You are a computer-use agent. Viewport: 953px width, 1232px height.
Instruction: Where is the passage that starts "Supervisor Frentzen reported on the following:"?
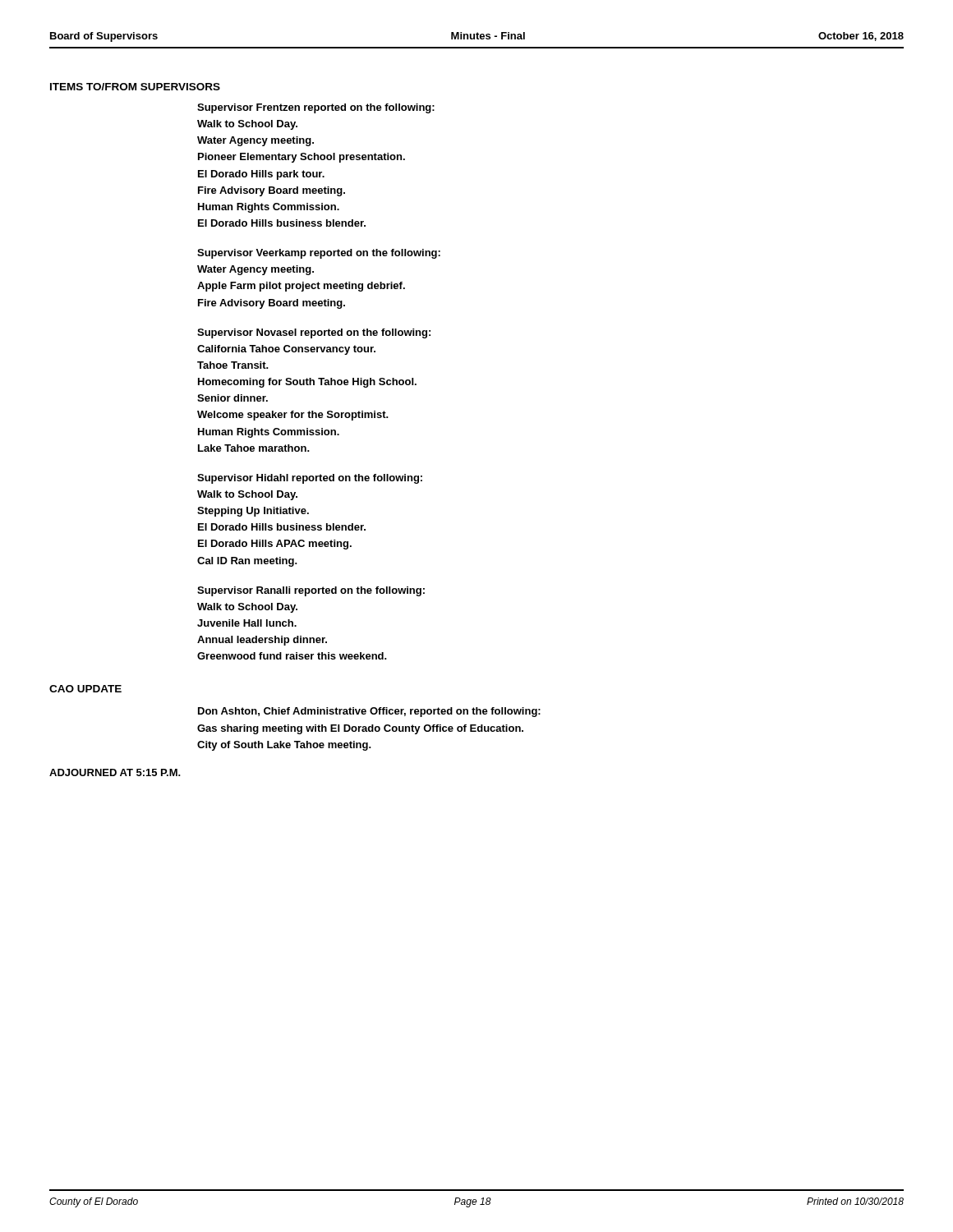[x=316, y=108]
